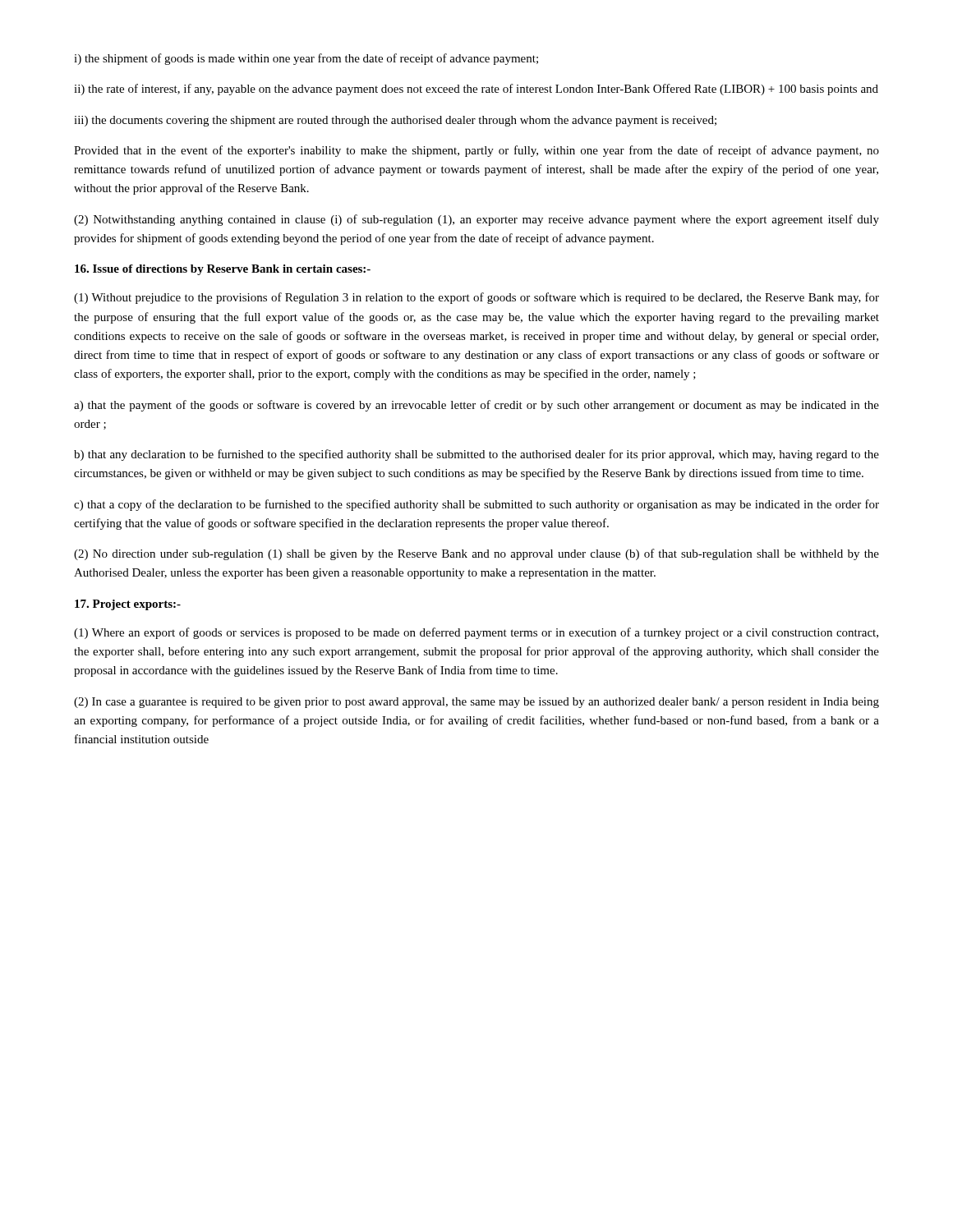Viewport: 953px width, 1232px height.
Task: Locate the element starting "ii) the rate of interest, if any,"
Action: (476, 89)
